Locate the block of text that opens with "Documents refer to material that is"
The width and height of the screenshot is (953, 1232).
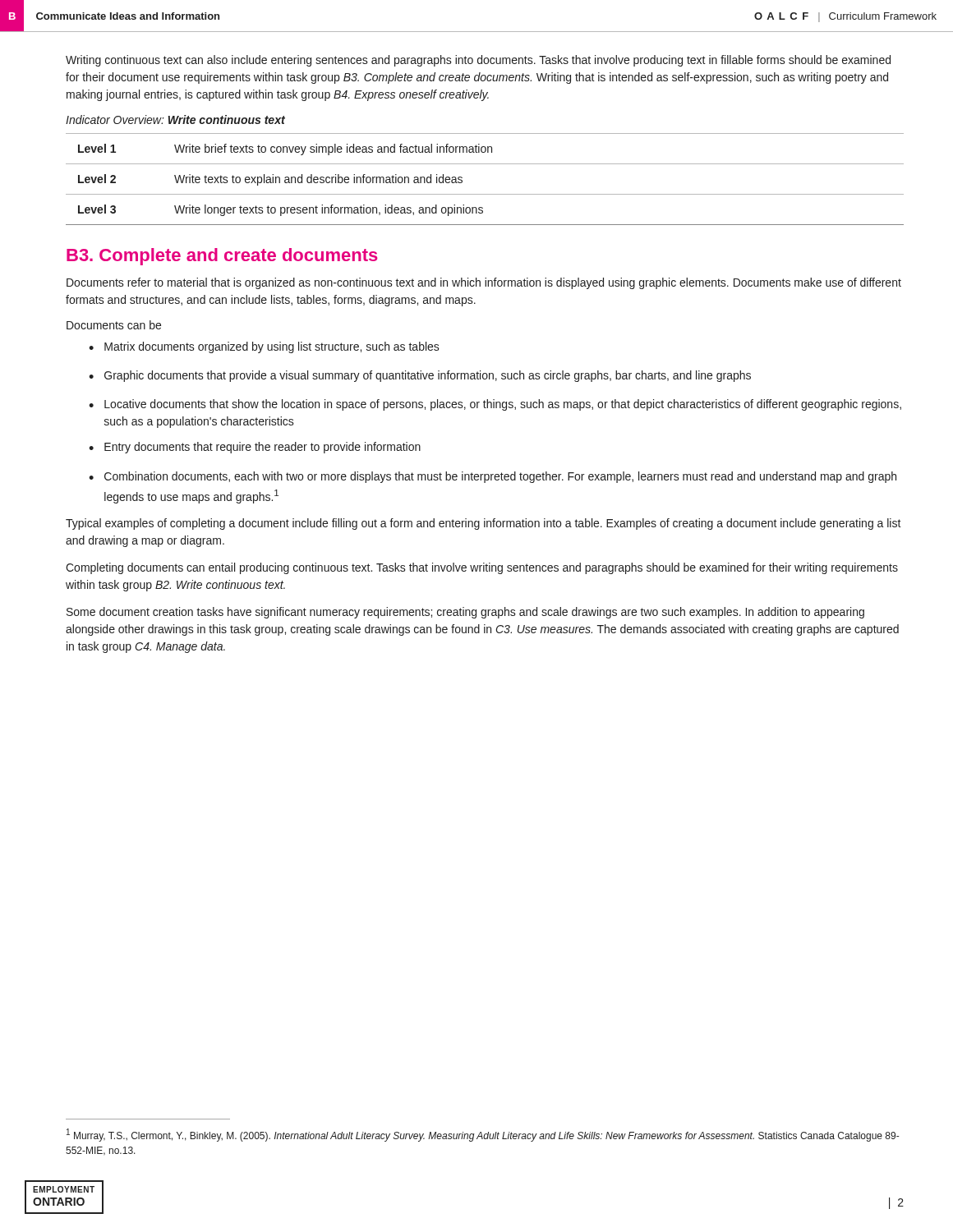483,291
